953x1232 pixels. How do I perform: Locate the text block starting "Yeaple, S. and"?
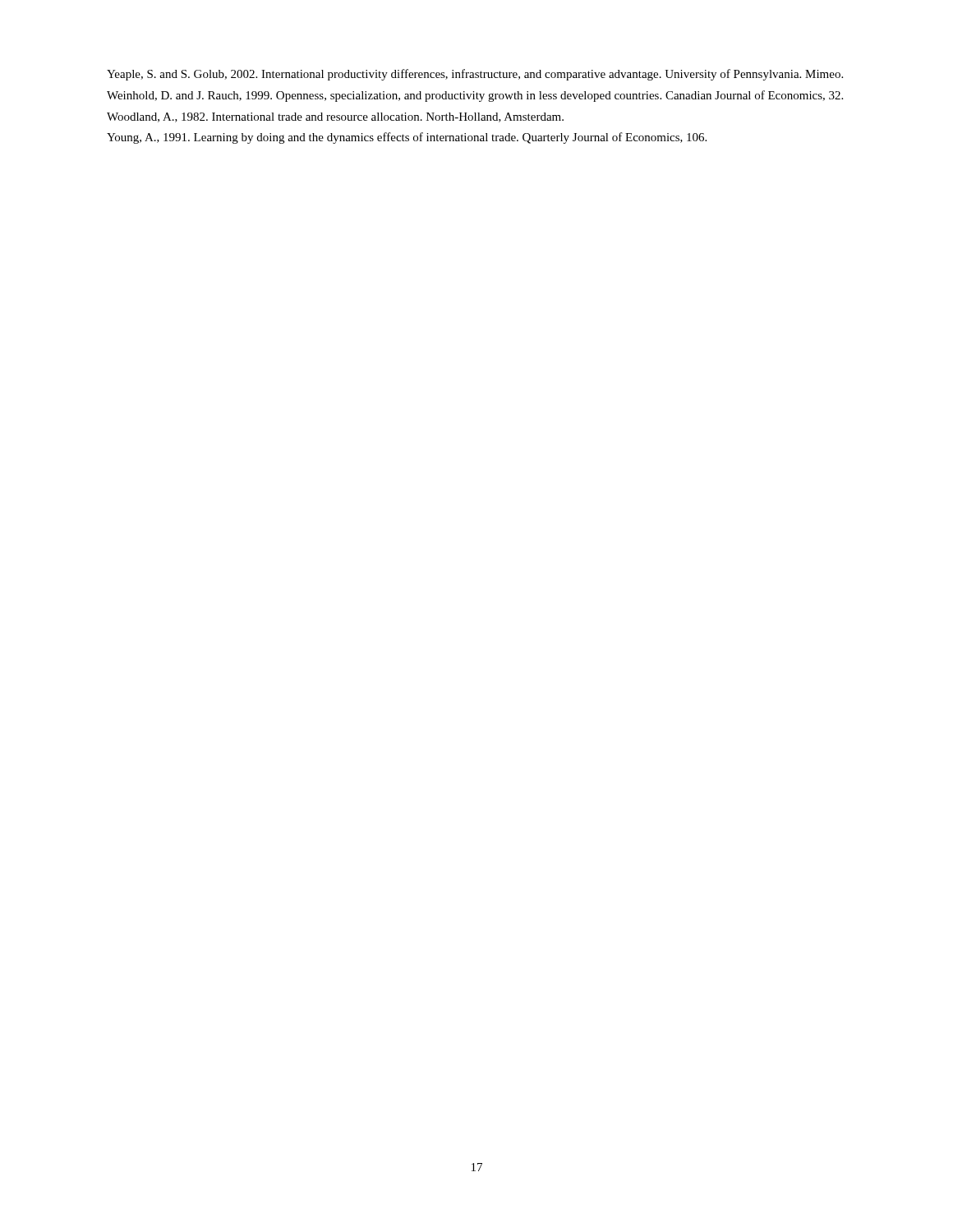pyautogui.click(x=475, y=74)
